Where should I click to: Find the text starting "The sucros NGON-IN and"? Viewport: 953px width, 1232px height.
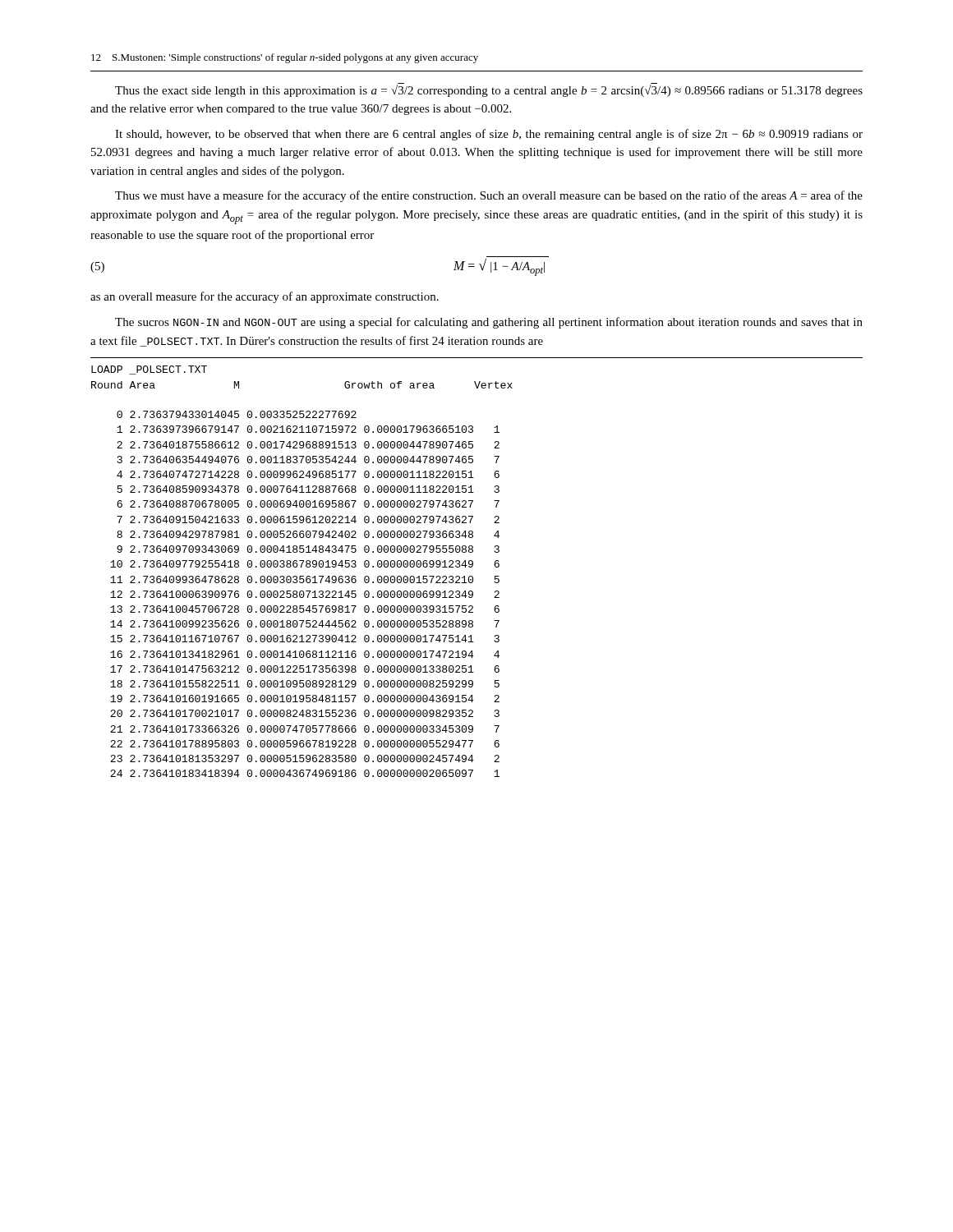point(476,332)
